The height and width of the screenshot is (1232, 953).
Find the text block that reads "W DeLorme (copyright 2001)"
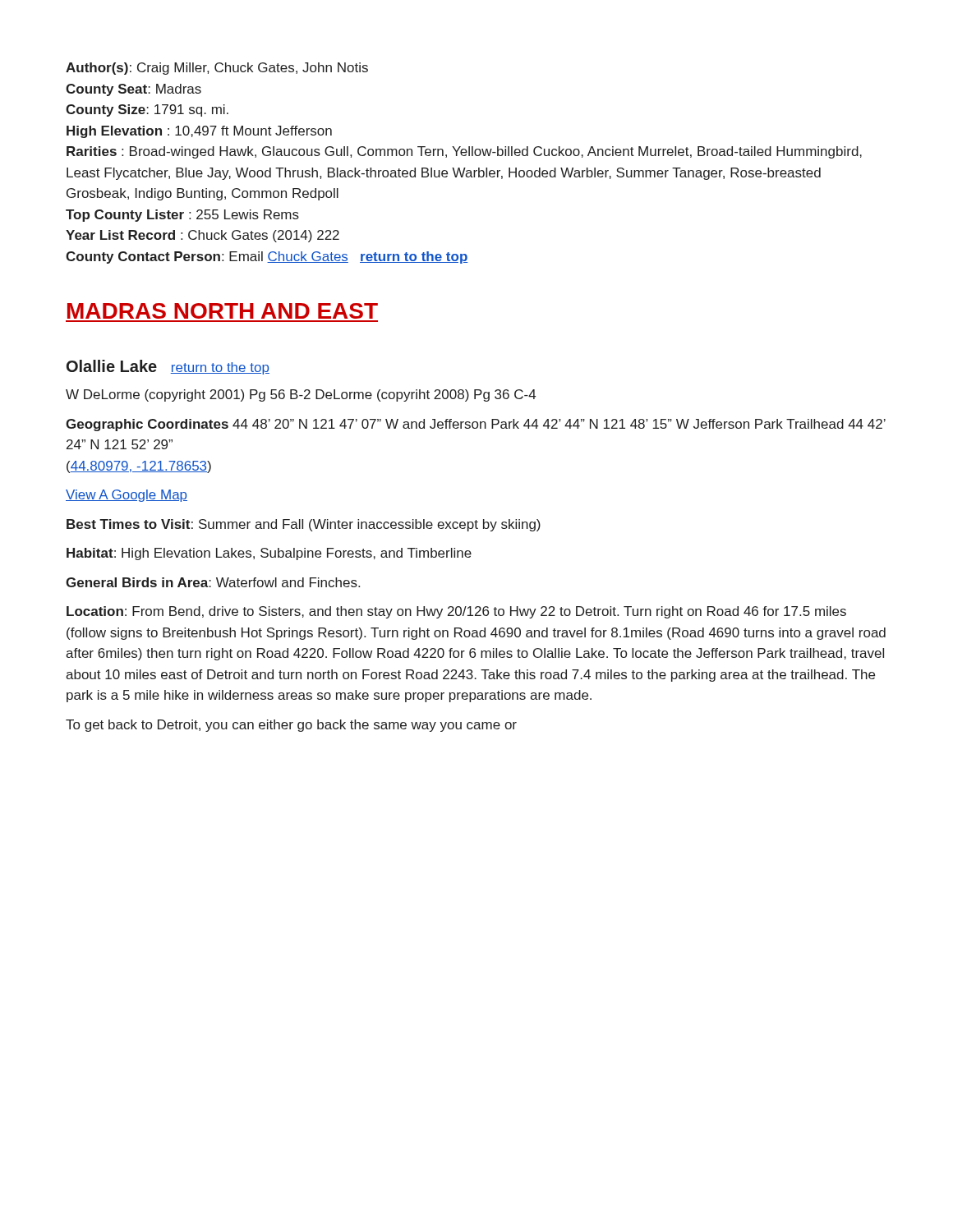click(301, 395)
